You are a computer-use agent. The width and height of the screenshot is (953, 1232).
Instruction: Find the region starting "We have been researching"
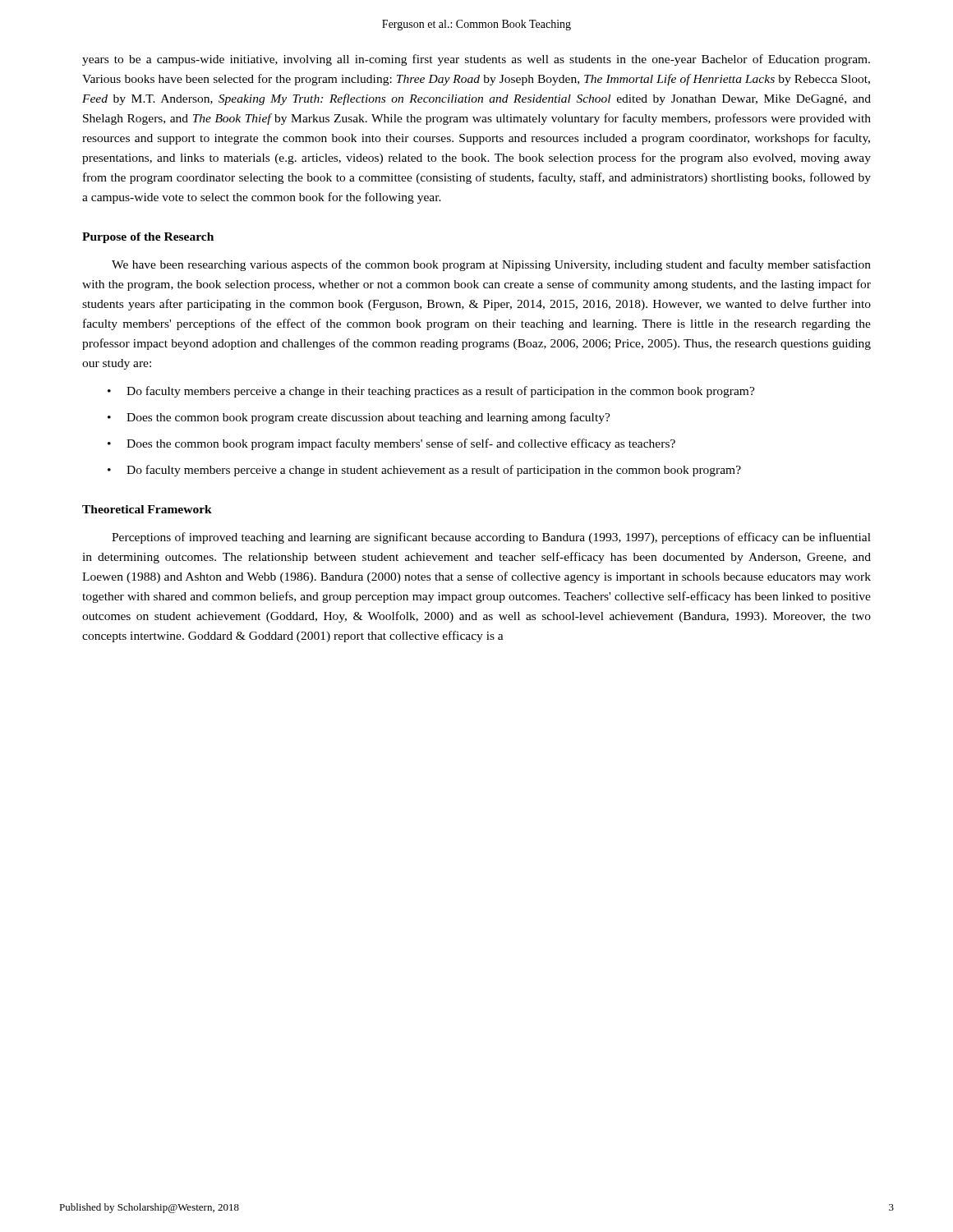pos(476,313)
